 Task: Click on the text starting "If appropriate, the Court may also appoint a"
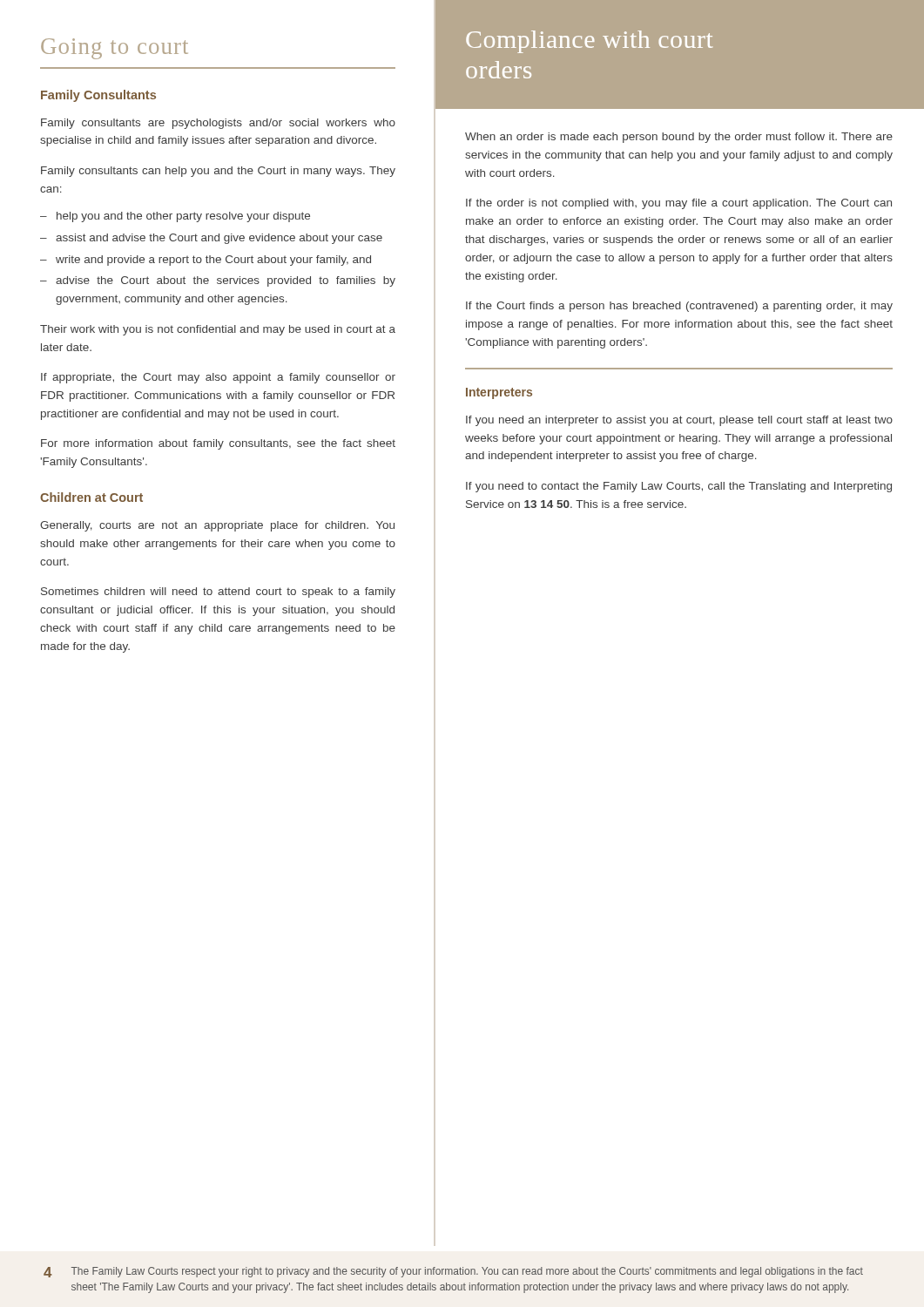point(218,396)
